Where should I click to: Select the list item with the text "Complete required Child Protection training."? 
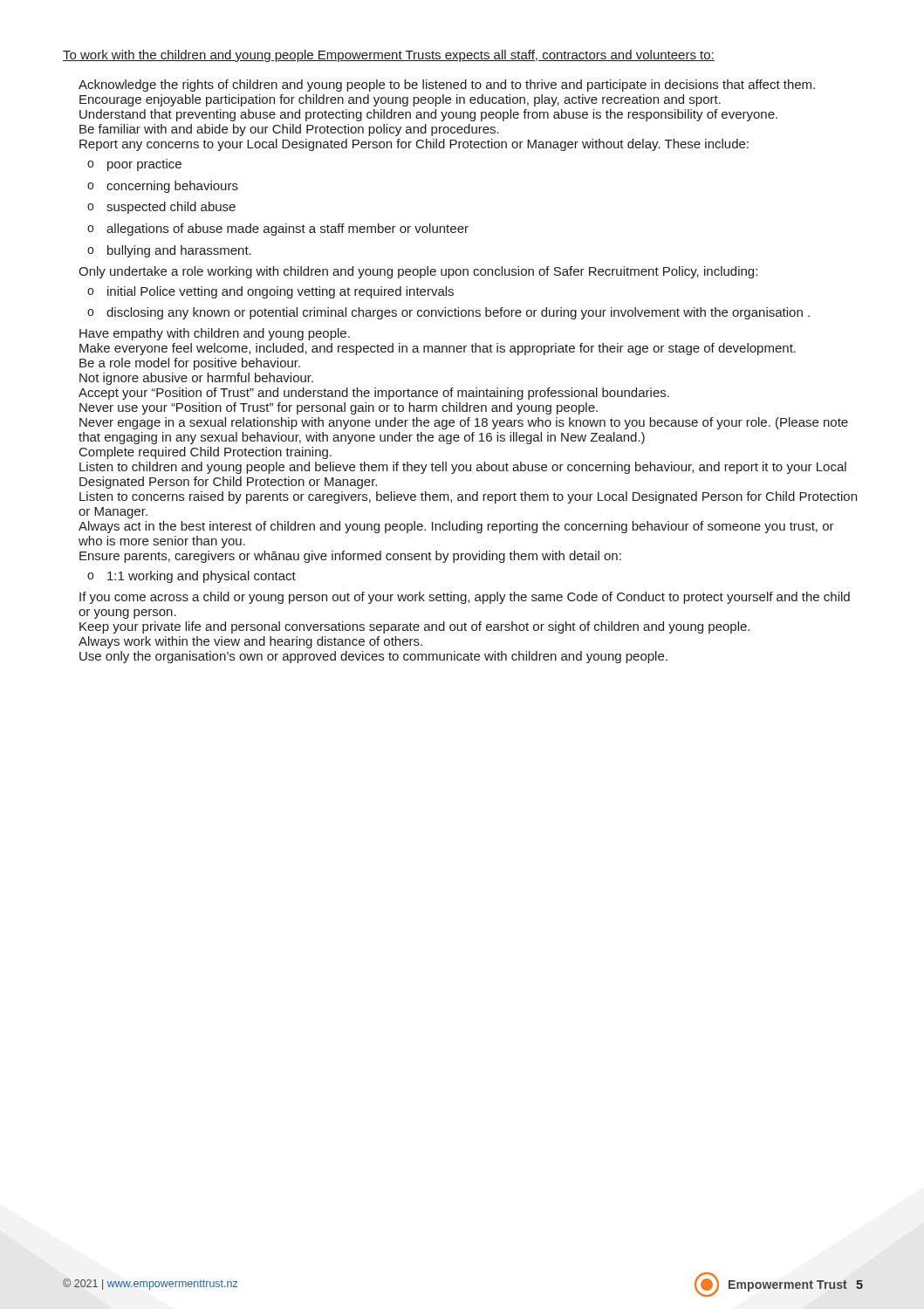(470, 452)
